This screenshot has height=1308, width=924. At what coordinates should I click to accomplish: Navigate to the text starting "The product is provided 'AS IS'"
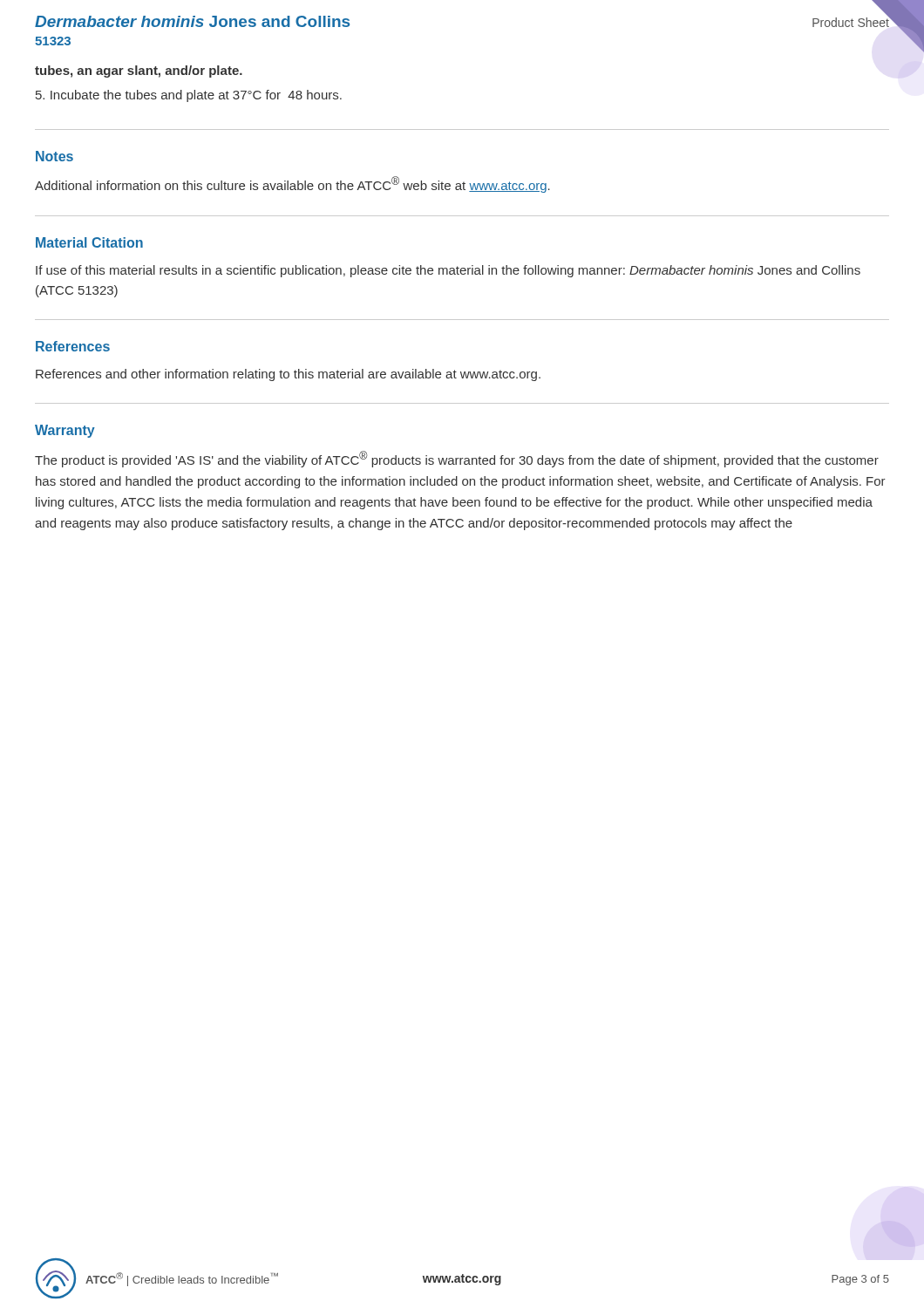point(460,490)
